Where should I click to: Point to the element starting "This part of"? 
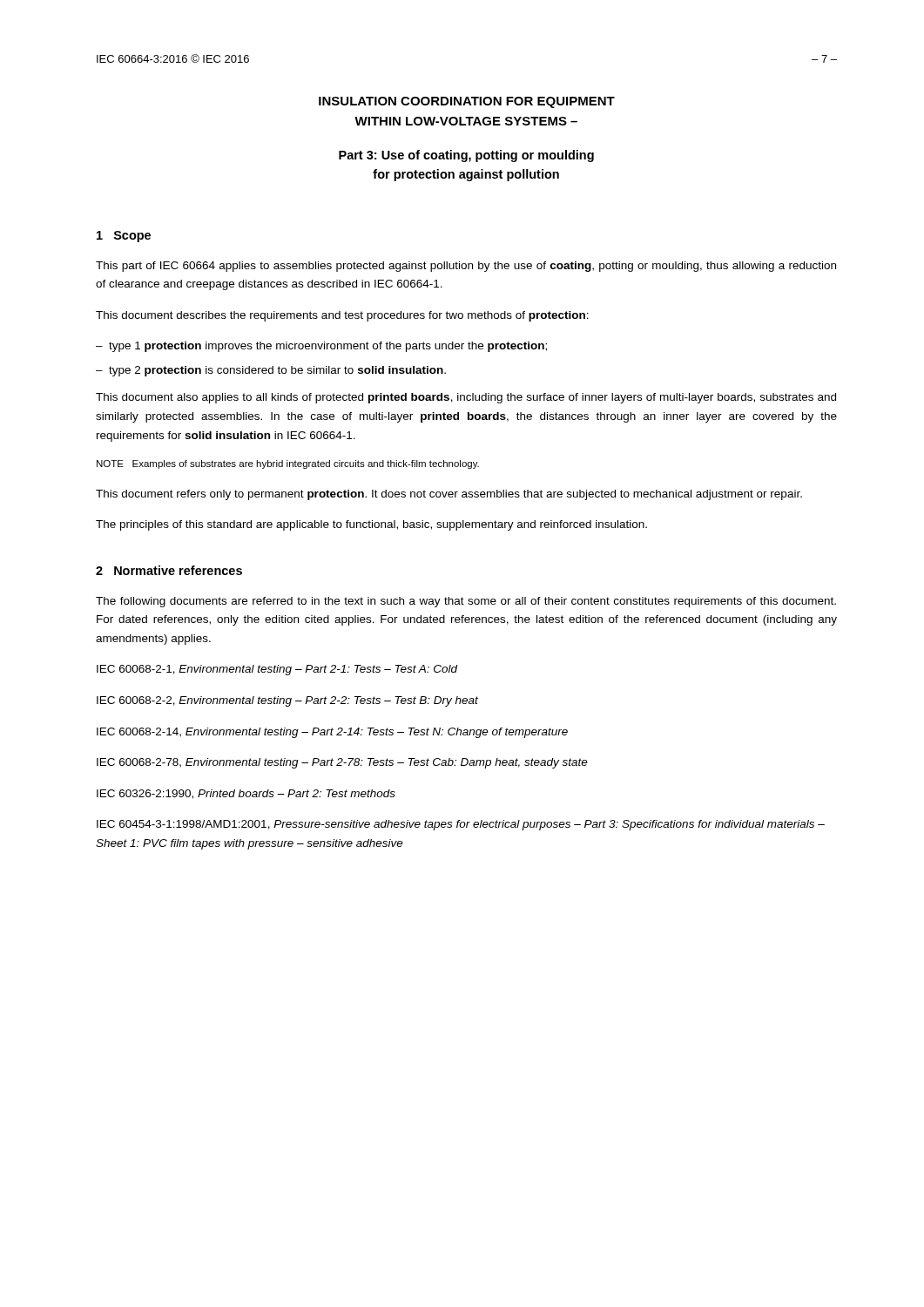coord(466,274)
